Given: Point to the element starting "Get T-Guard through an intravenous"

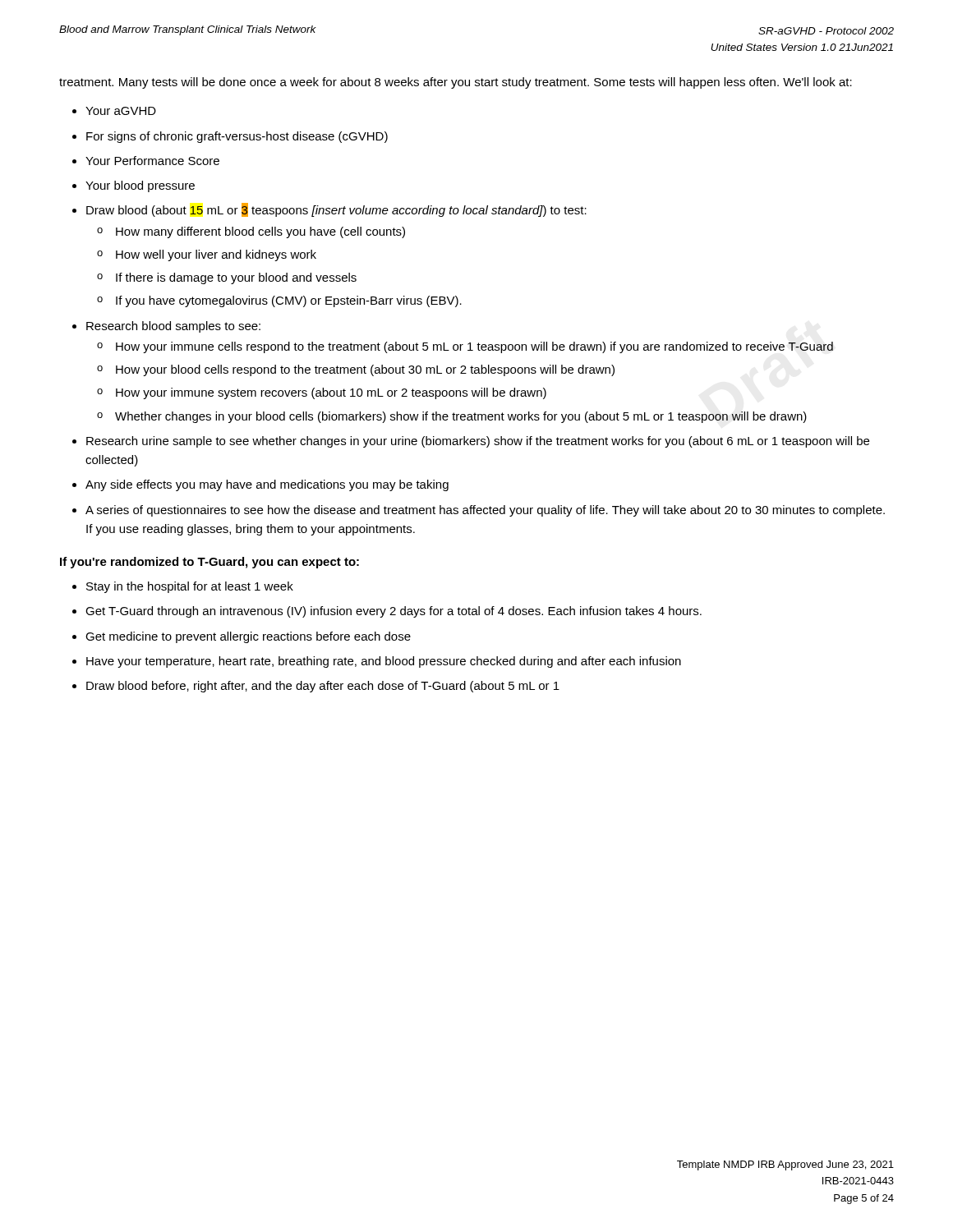Looking at the screenshot, I should (x=394, y=611).
